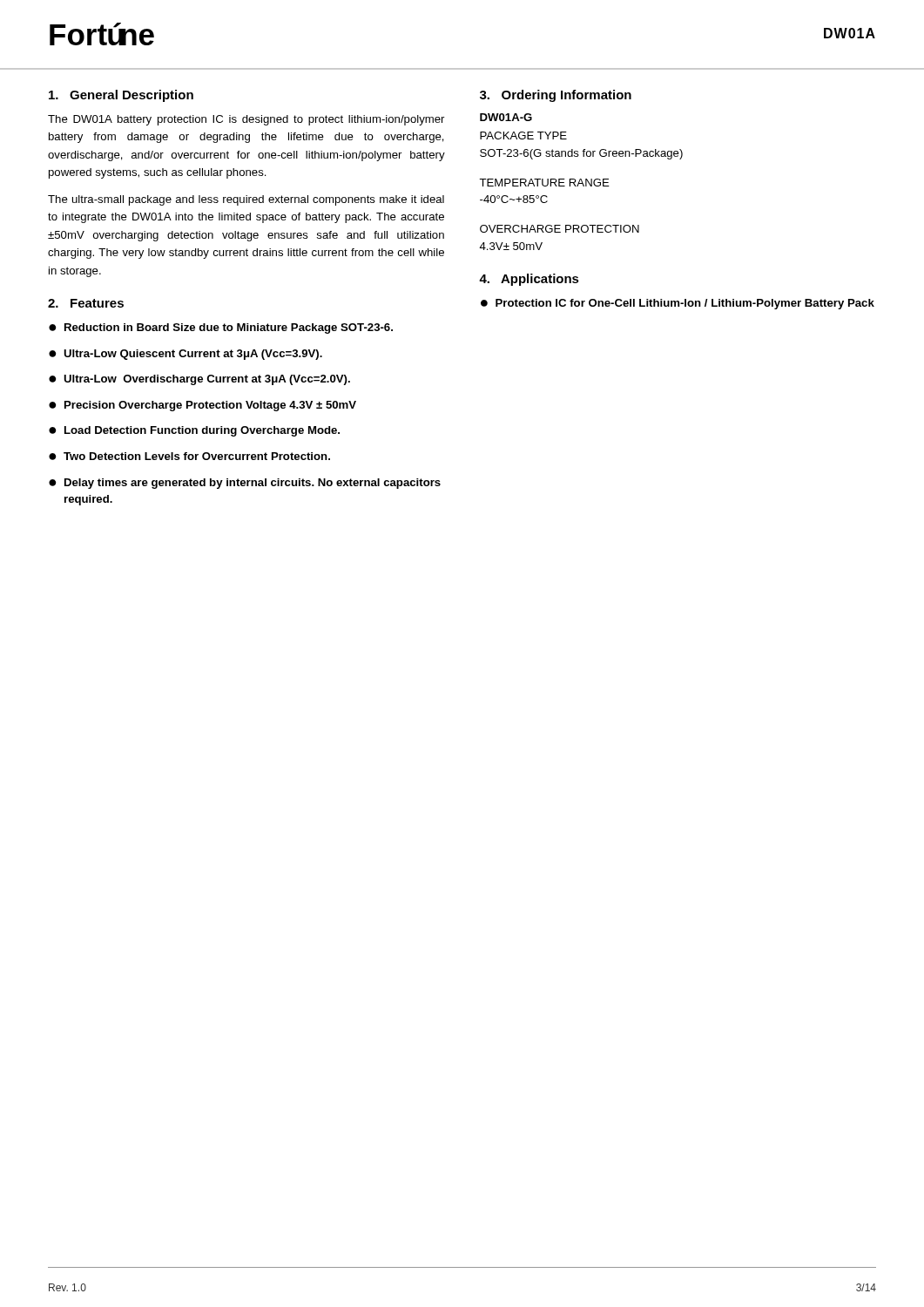The image size is (924, 1307).
Task: Select the text starting "● Delay times are generated by internal"
Action: [246, 491]
